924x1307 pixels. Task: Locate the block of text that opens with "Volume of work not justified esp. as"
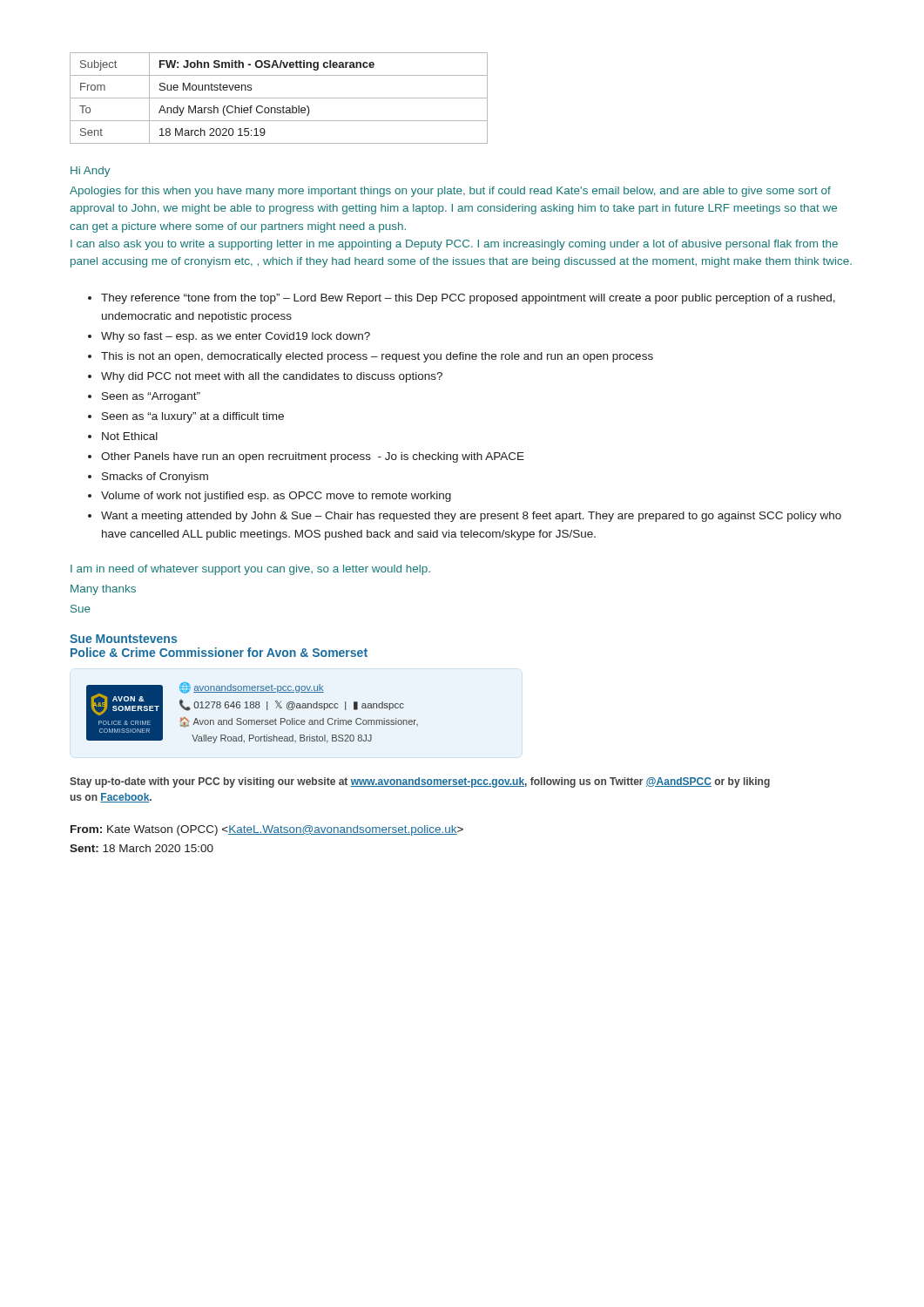[x=276, y=496]
